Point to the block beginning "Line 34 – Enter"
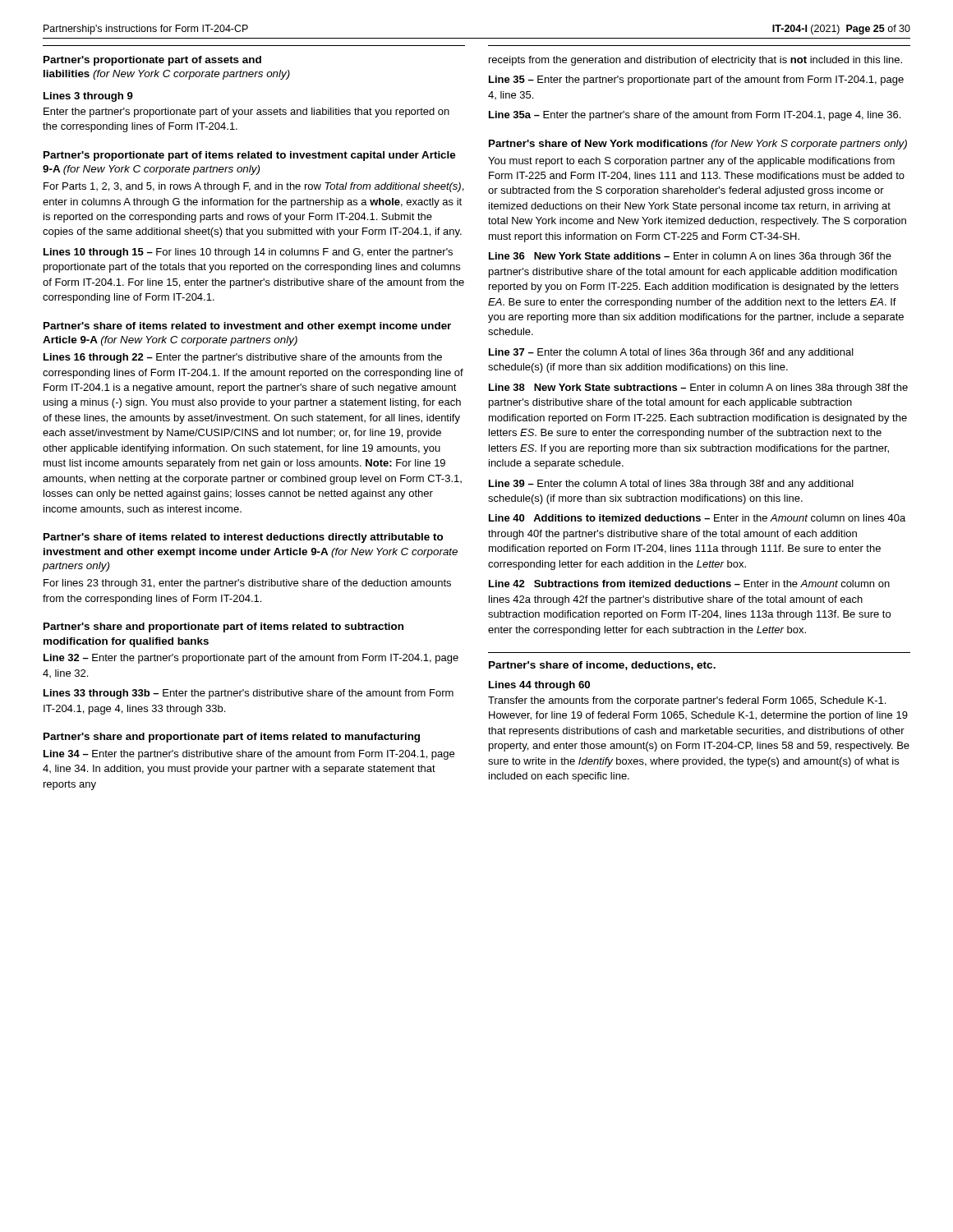 [249, 769]
